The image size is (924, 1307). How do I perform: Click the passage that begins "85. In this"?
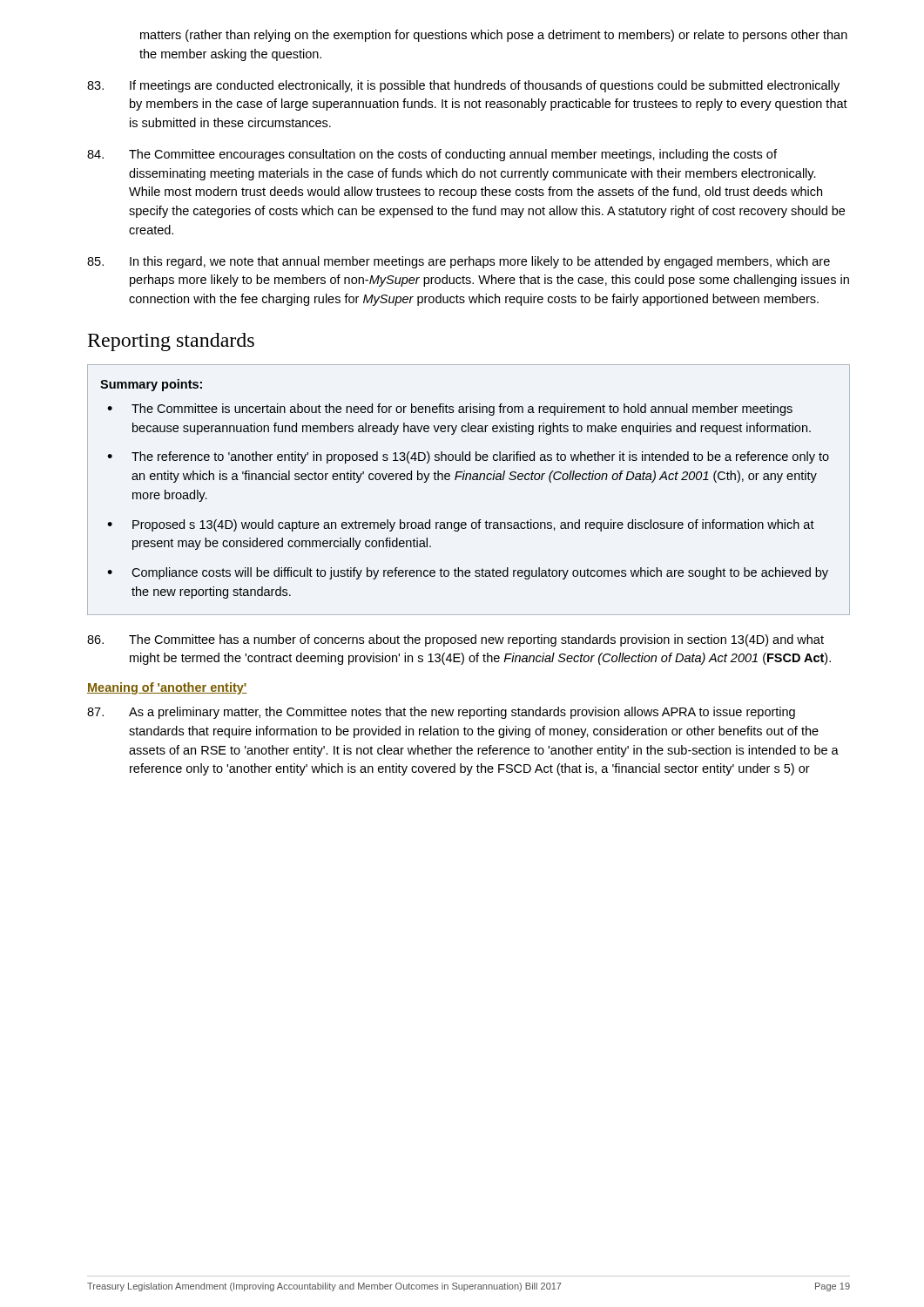pos(469,281)
